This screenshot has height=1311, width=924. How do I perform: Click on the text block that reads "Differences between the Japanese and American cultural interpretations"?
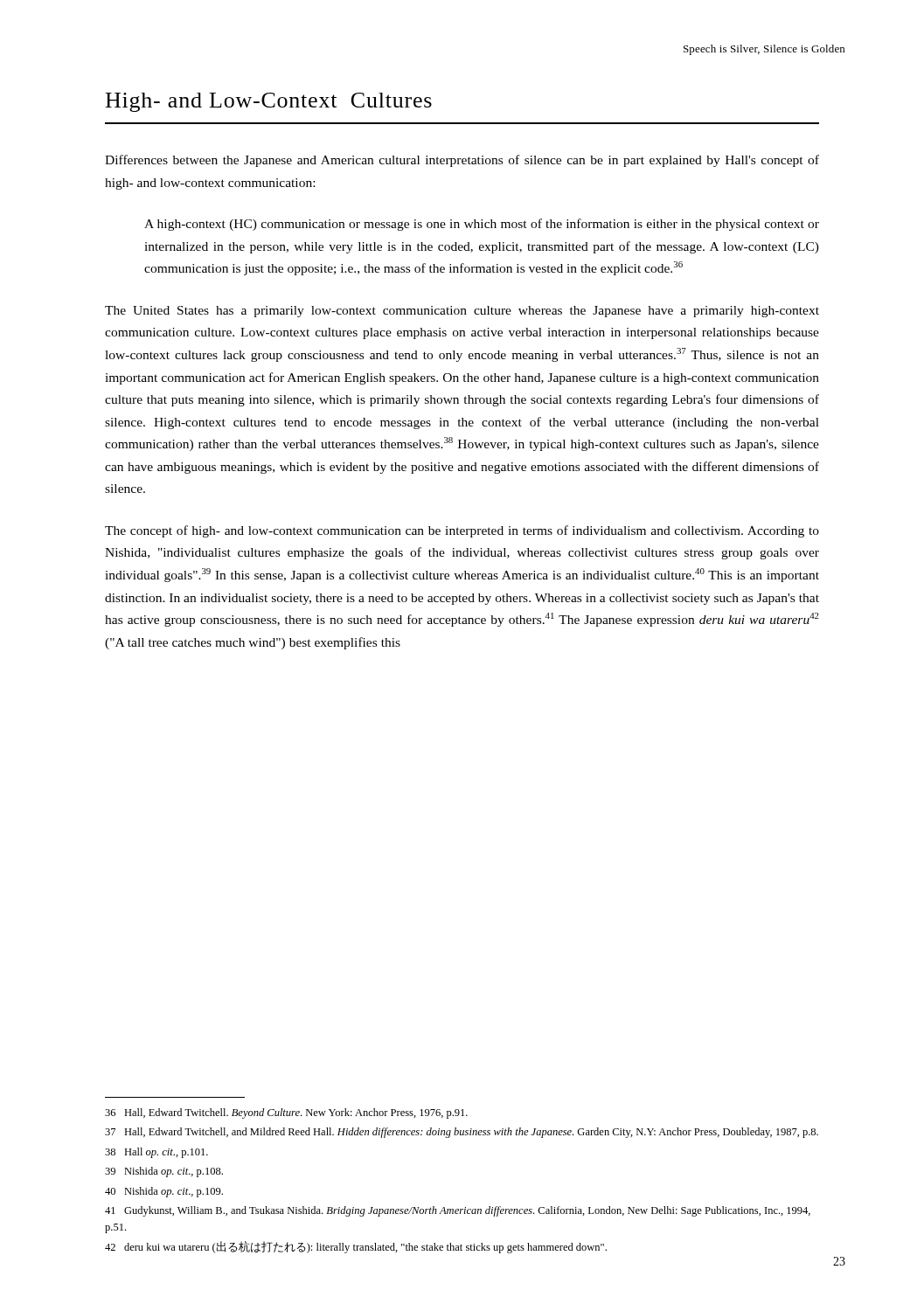tap(462, 171)
